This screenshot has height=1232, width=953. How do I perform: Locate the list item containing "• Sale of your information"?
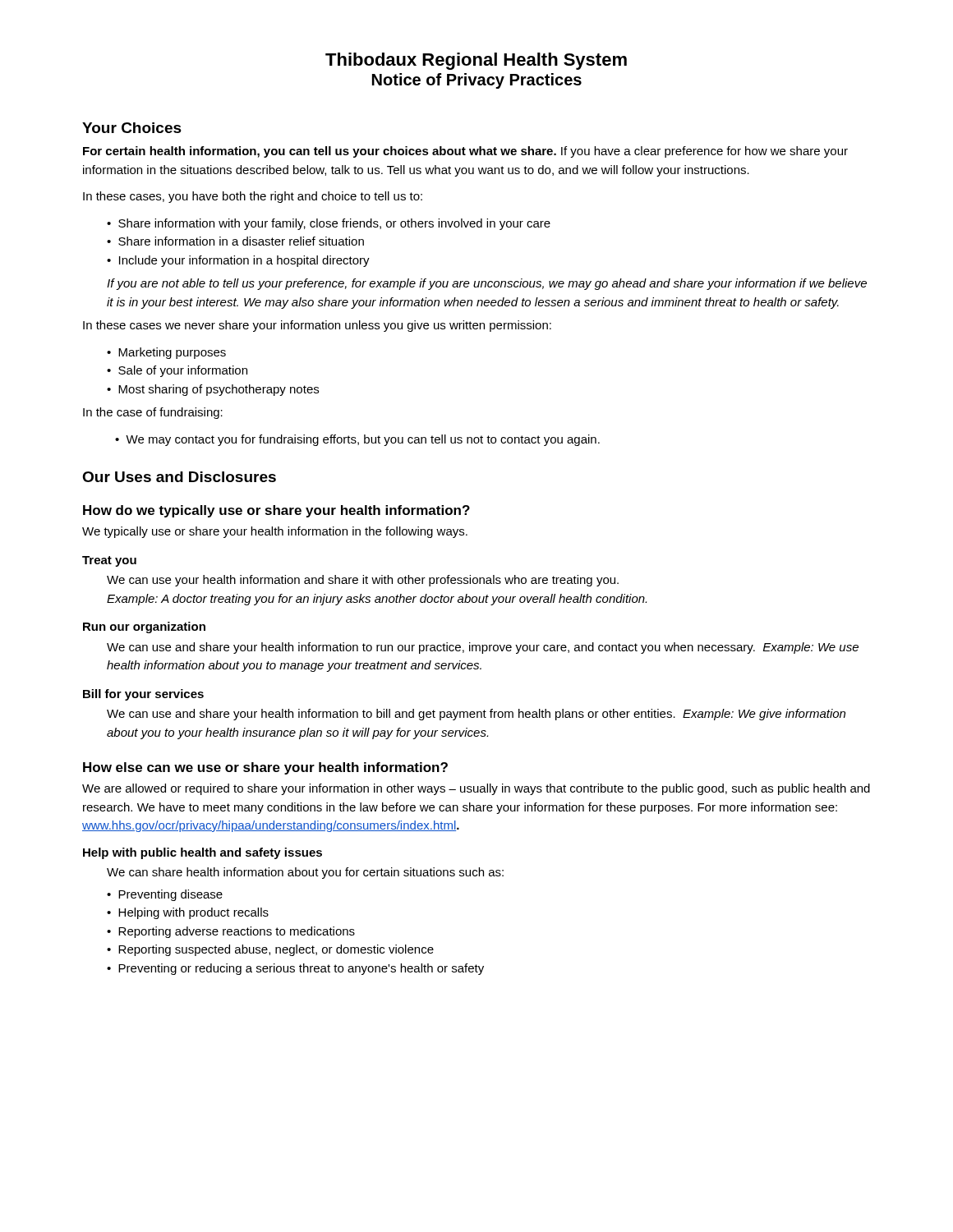[x=177, y=370]
